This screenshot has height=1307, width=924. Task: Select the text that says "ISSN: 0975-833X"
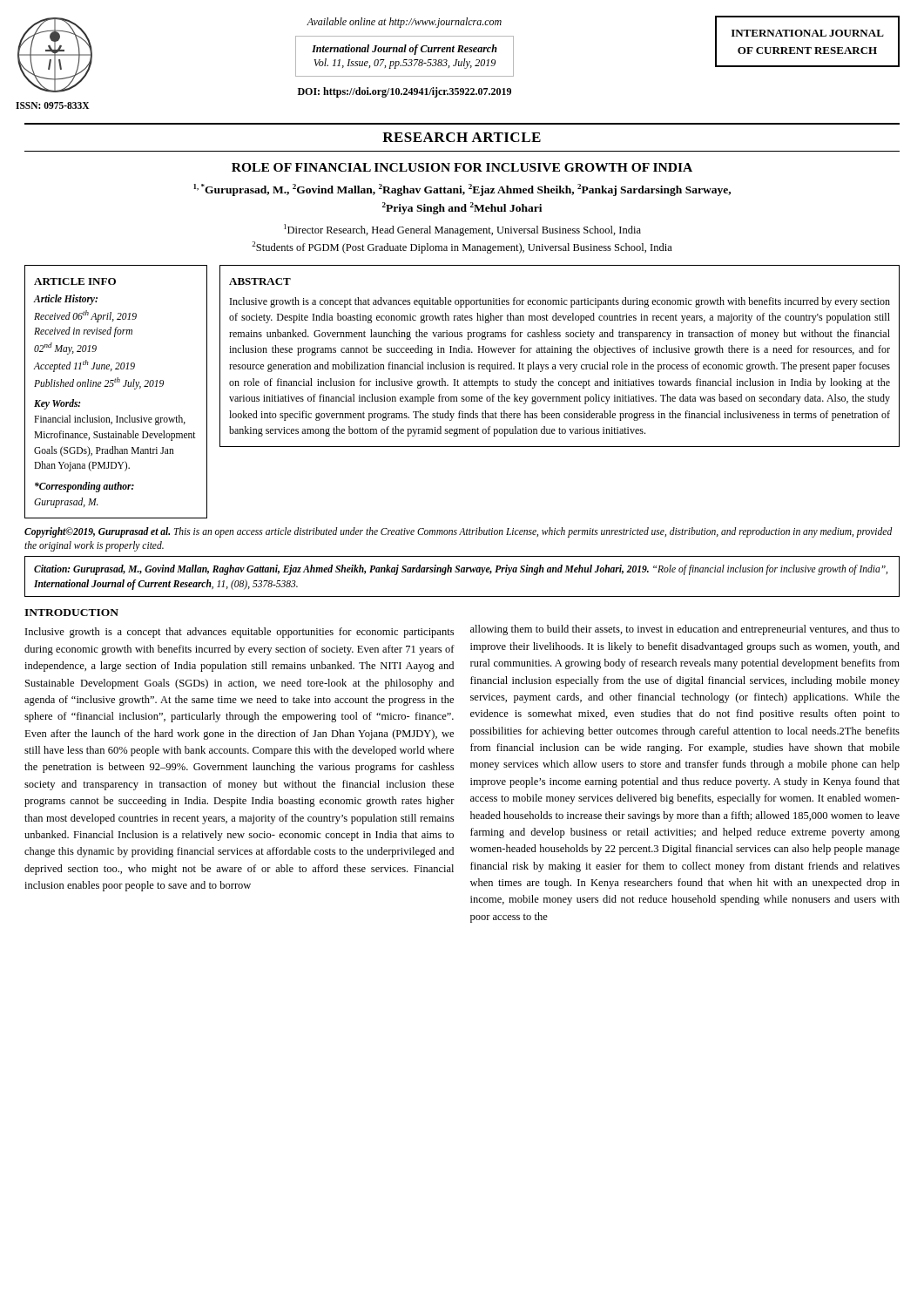pyautogui.click(x=53, y=105)
